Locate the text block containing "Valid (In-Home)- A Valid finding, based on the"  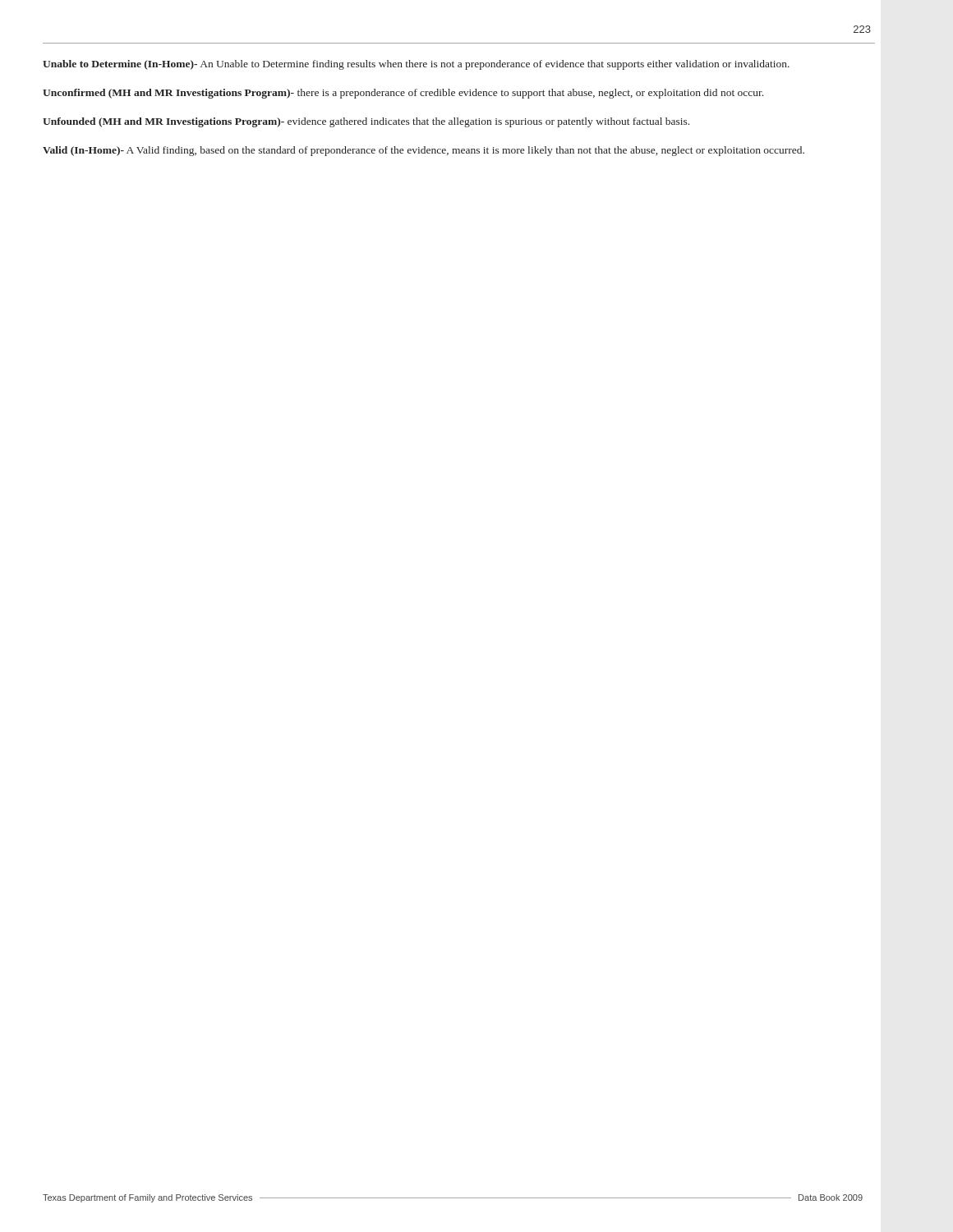pos(453,150)
